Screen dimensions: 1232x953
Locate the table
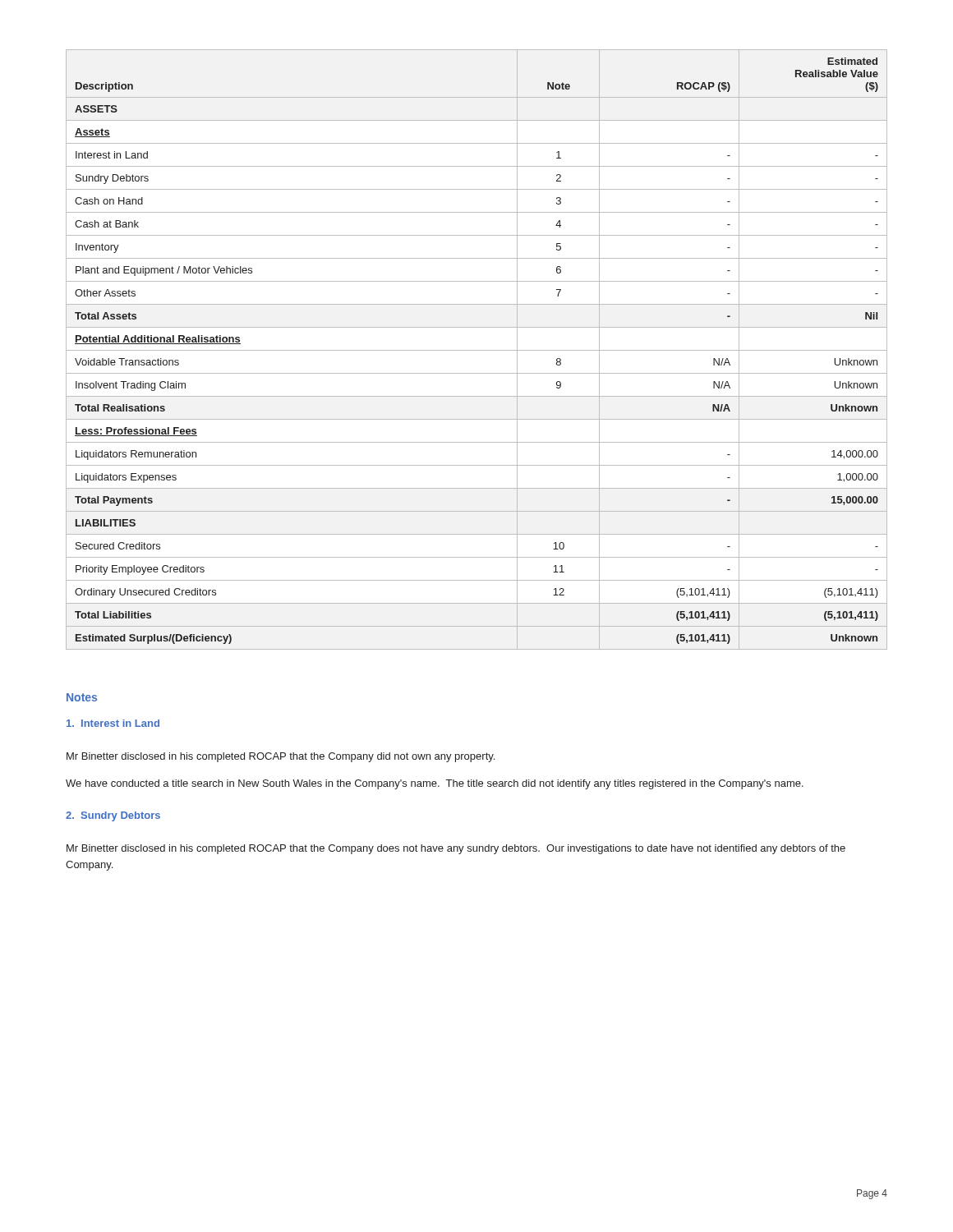point(476,349)
